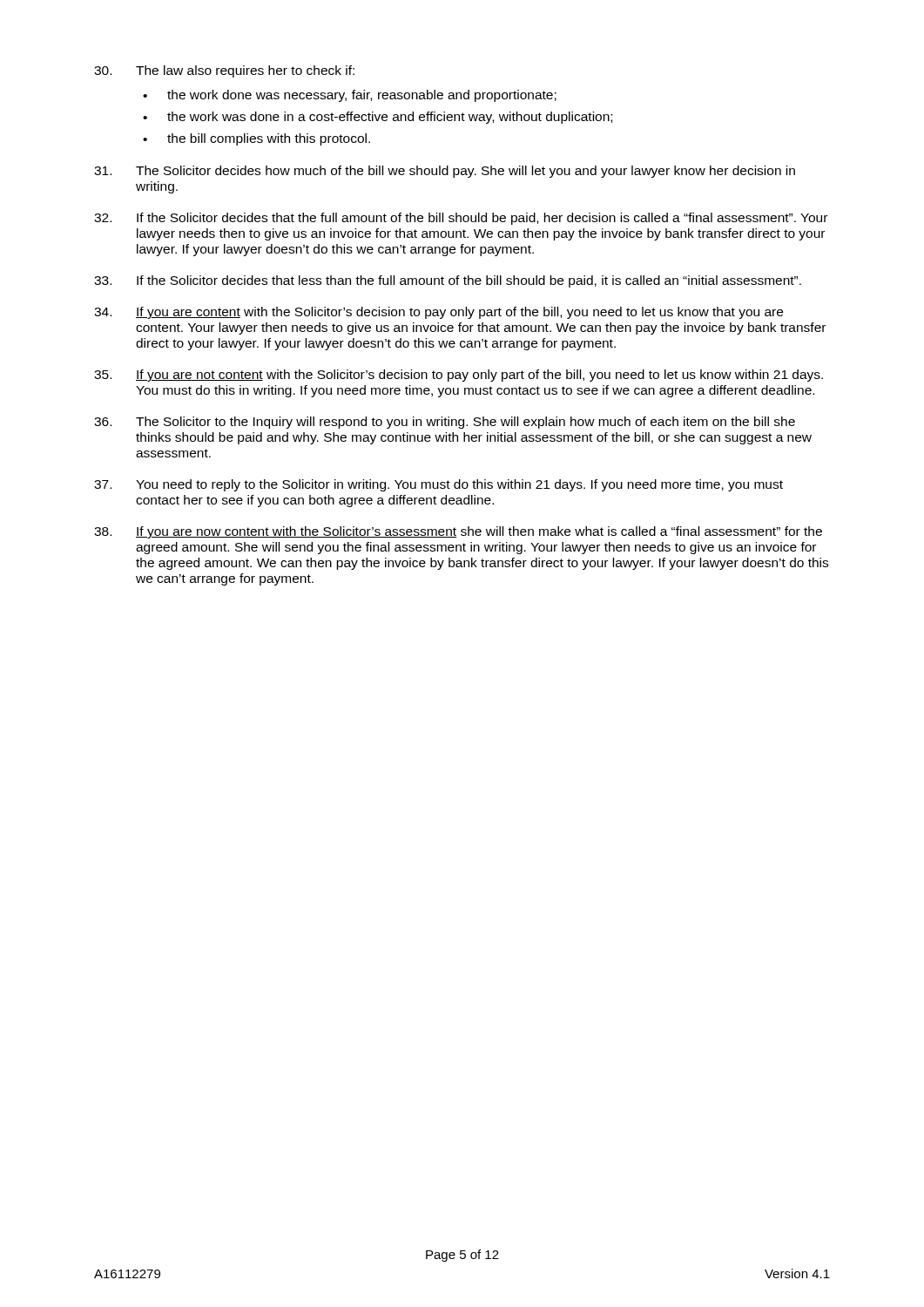Find the region starting "• the work done was necessary, fair,"
Viewport: 924px width, 1307px height.
click(350, 95)
